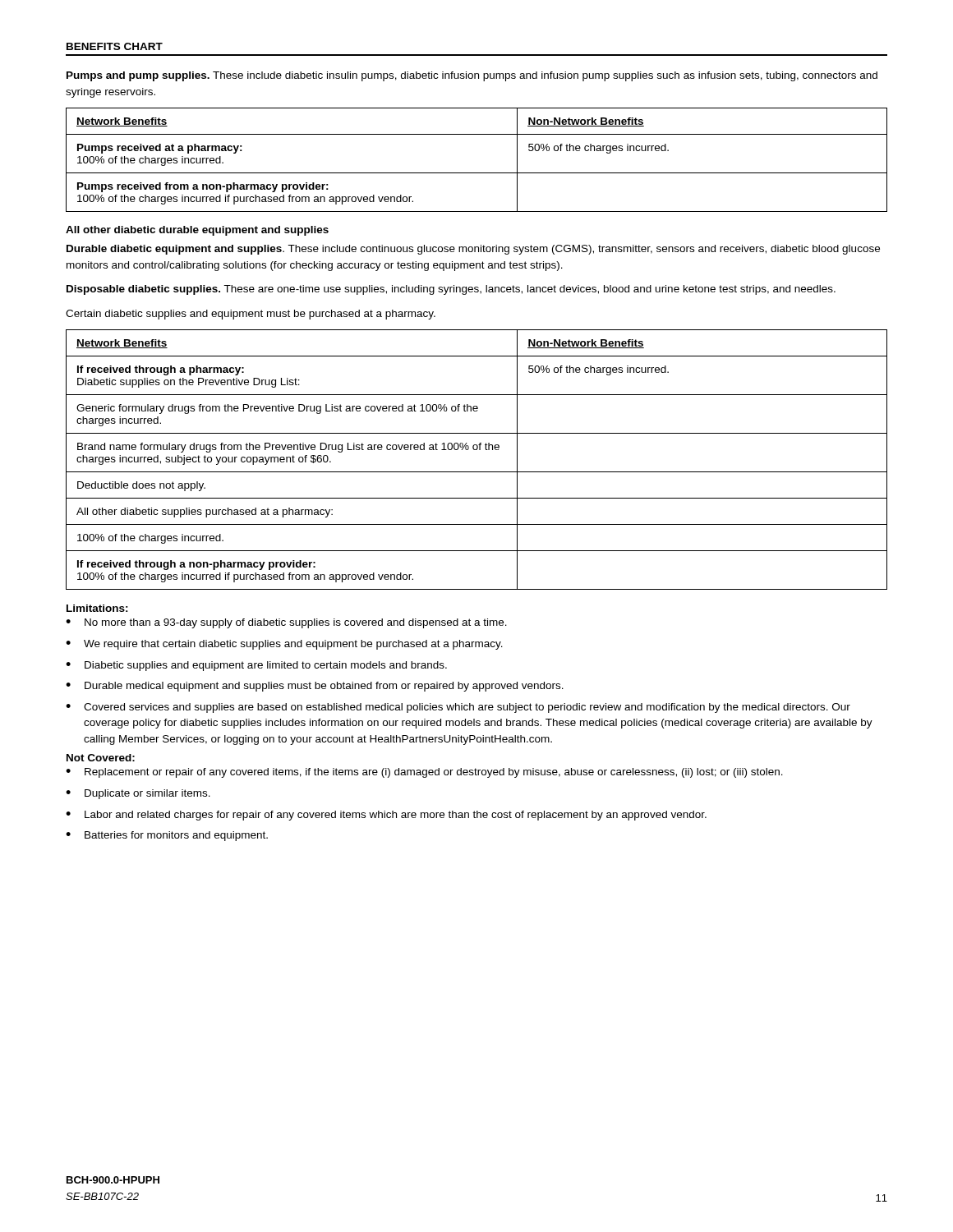Find "• Batteries for monitors and equipment." on this page
Image resolution: width=953 pixels, height=1232 pixels.
coord(167,836)
